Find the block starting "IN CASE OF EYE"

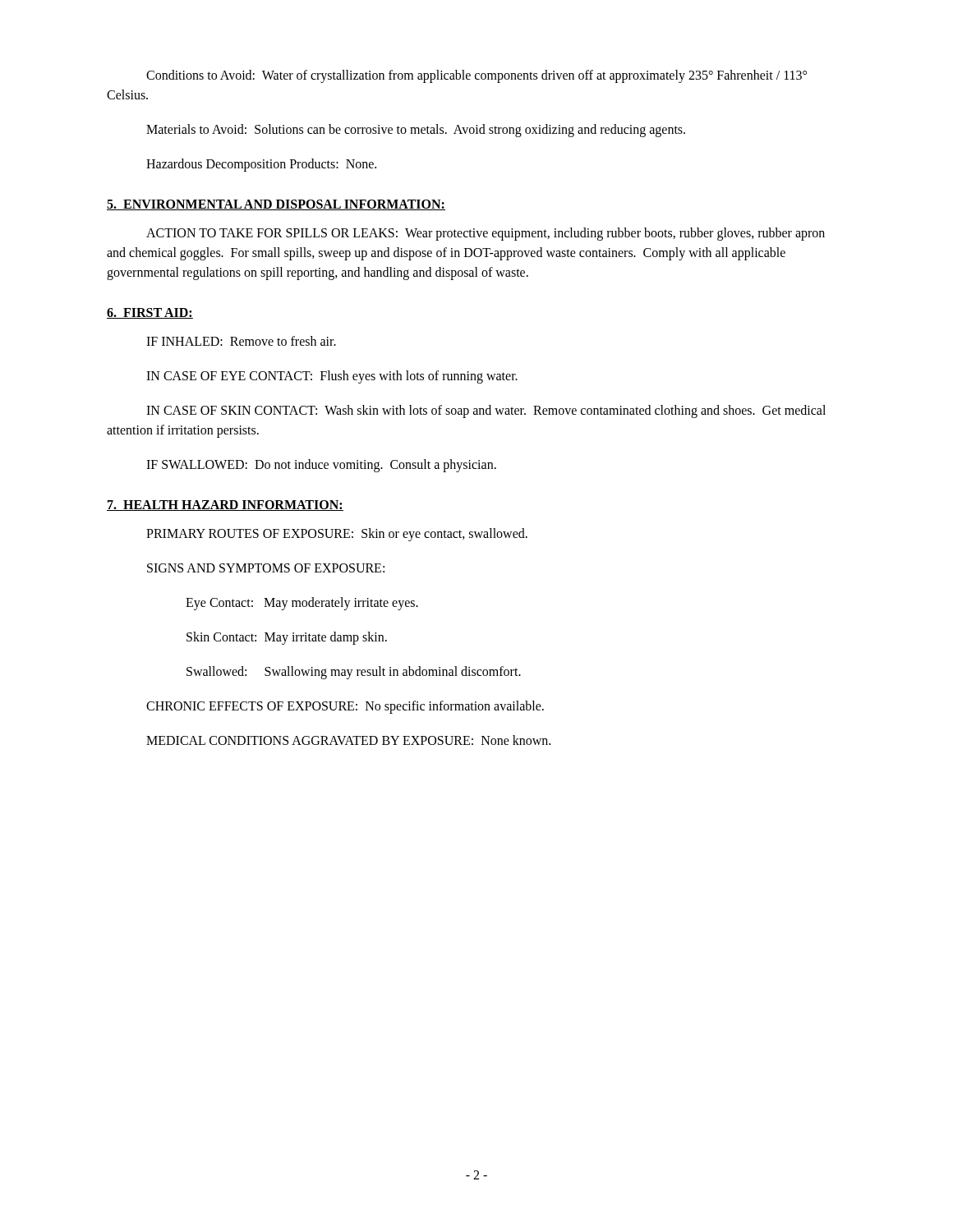tap(332, 376)
